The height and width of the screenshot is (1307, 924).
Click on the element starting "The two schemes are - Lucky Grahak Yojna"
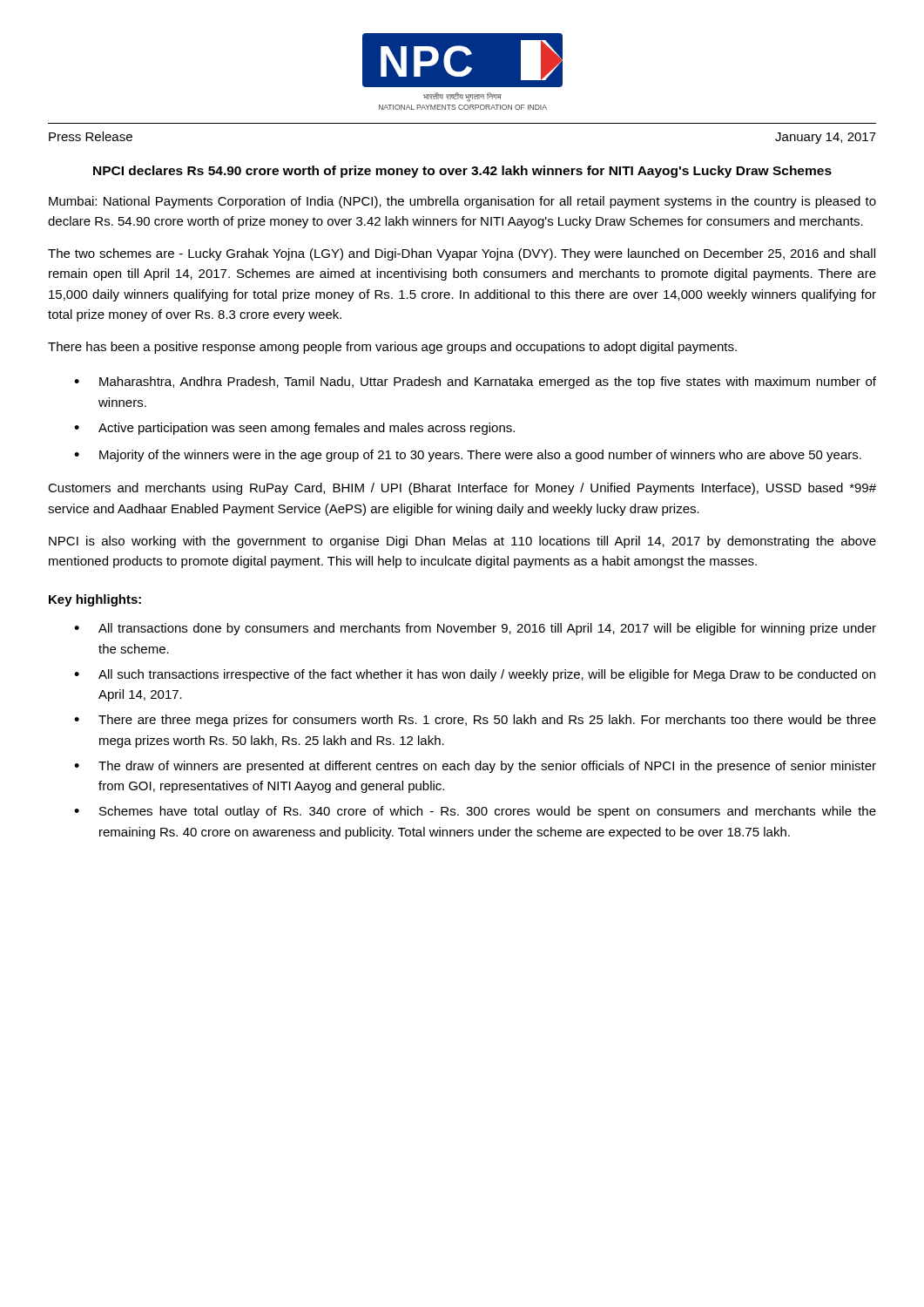[462, 284]
